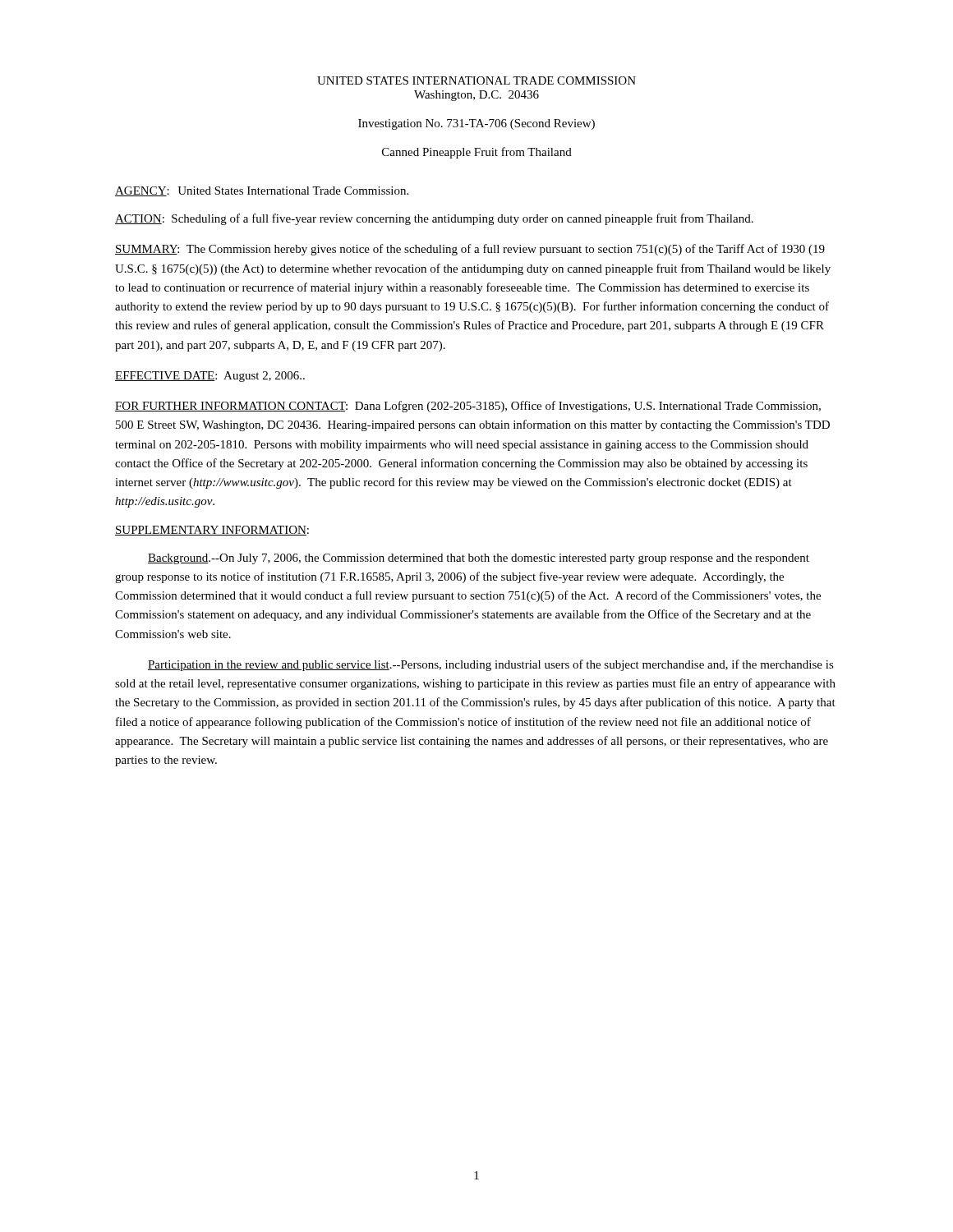Click on the element starting "SUPPLEMENTARY INFORMATION:"
Viewport: 953px width, 1232px height.
pos(212,529)
